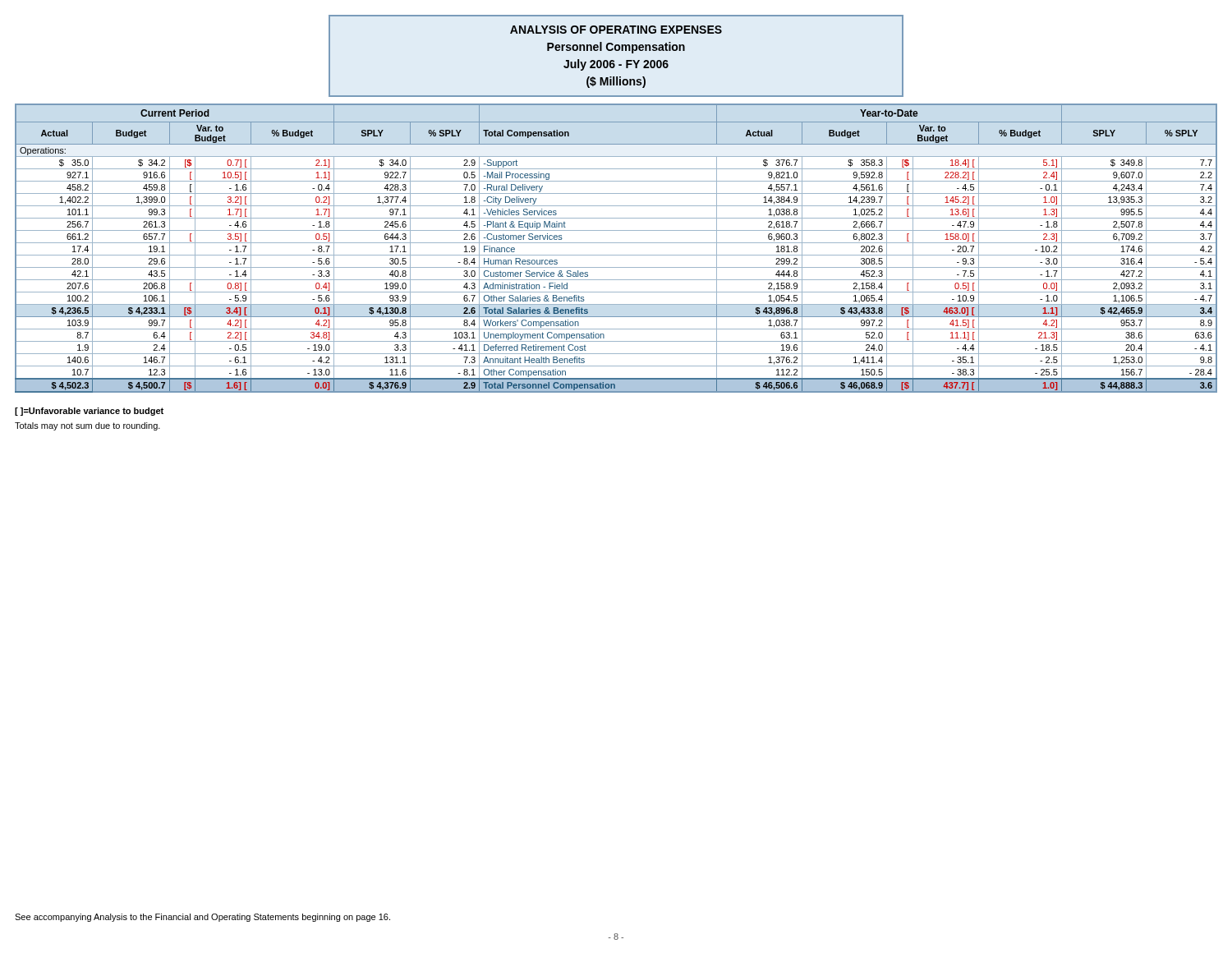Image resolution: width=1232 pixels, height=953 pixels.
Task: Click the passage that begins "[ ]=Unfavorable variance to budget Totals"
Action: point(89,418)
